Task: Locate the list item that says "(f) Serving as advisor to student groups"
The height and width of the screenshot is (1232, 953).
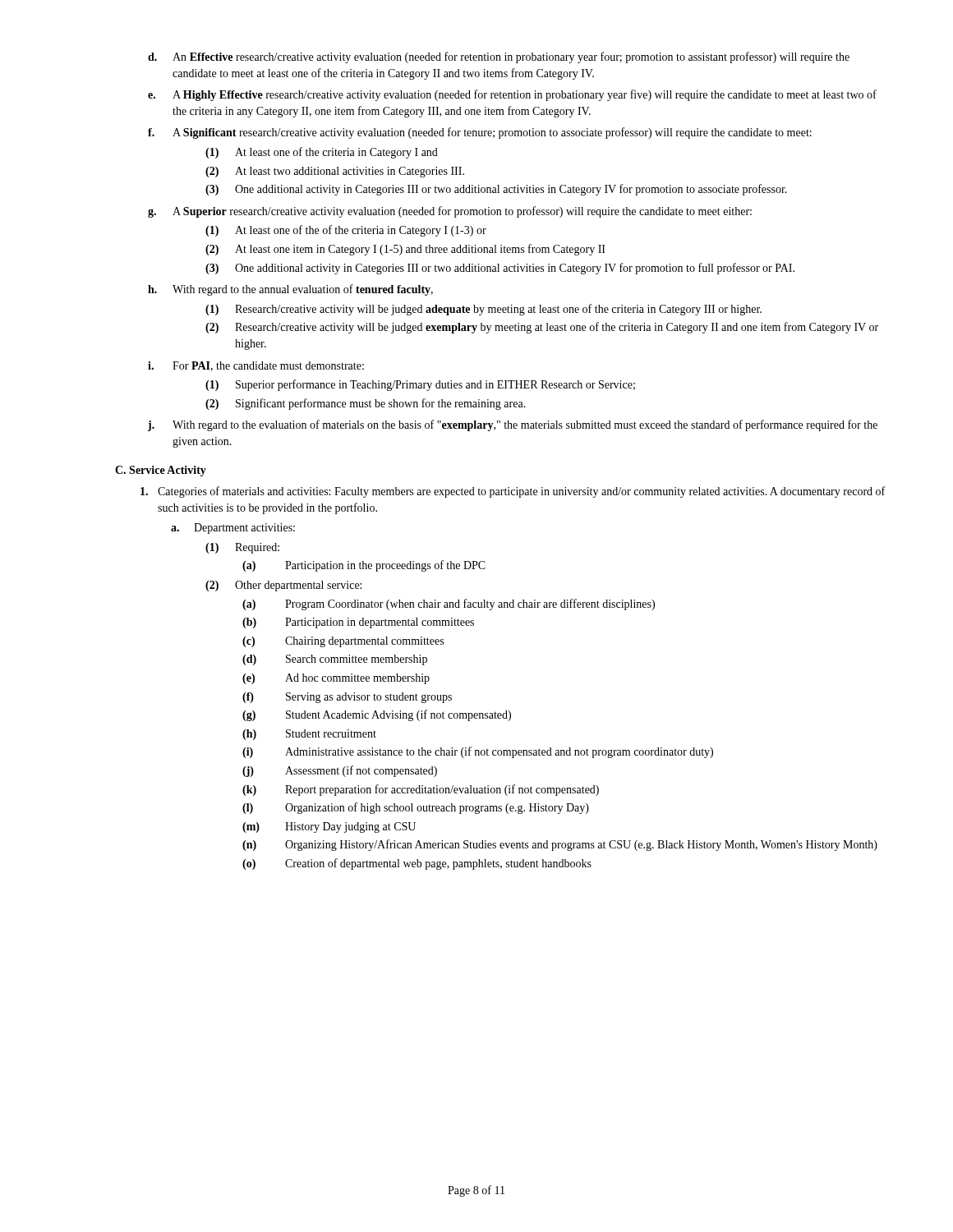Action: (x=347, y=697)
